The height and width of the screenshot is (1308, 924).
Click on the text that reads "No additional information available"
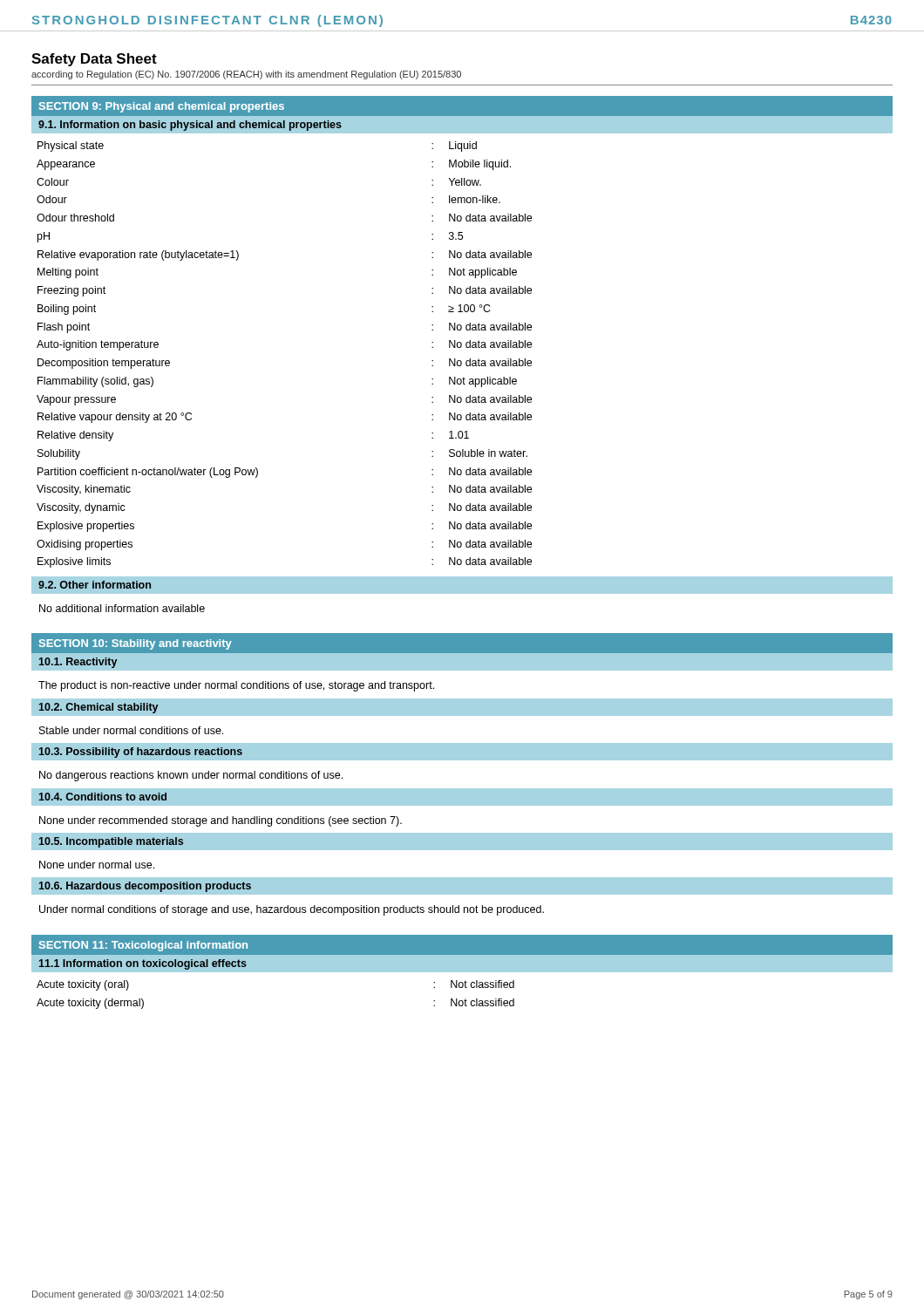[122, 609]
